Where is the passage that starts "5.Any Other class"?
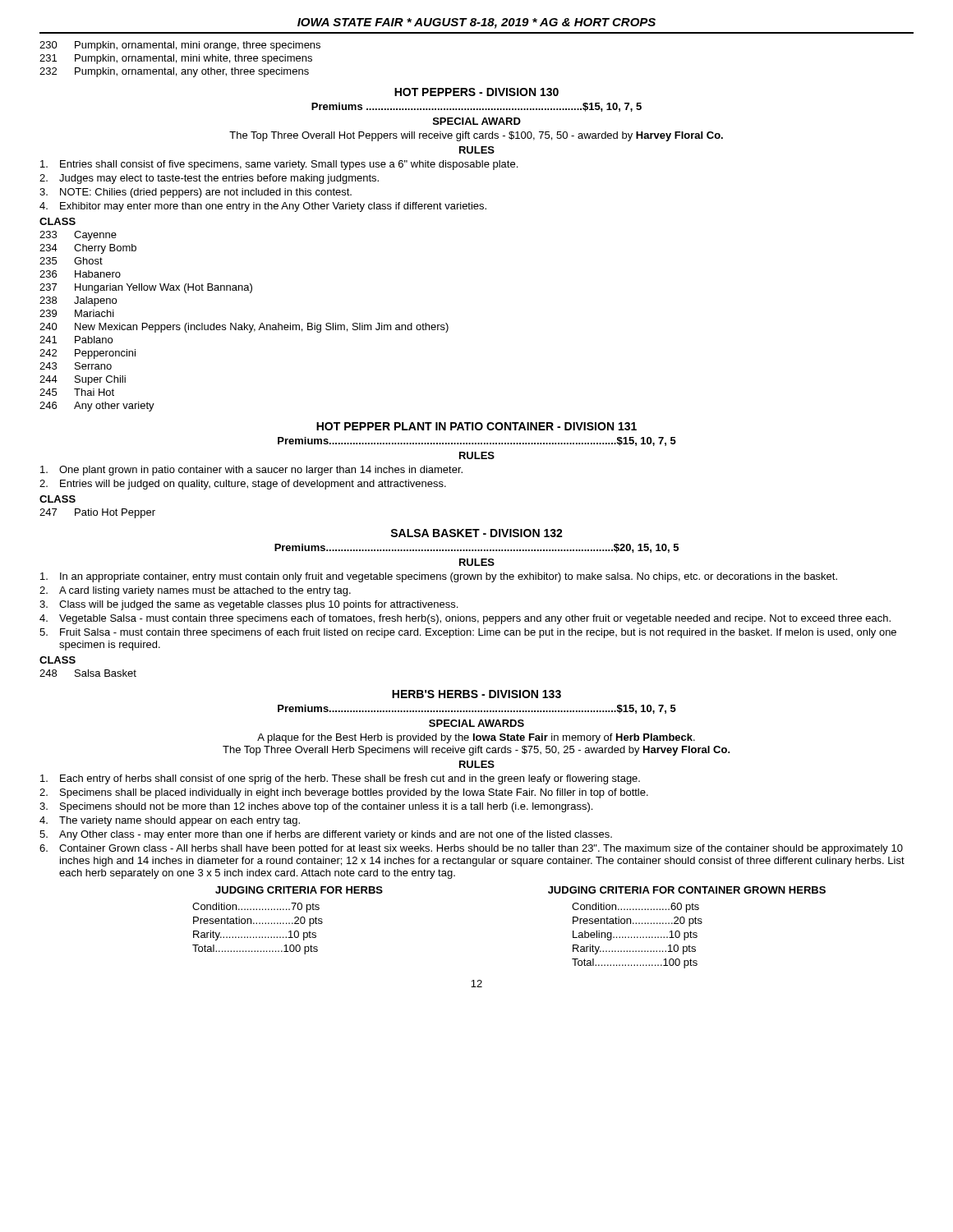The height and width of the screenshot is (1232, 953). (476, 834)
